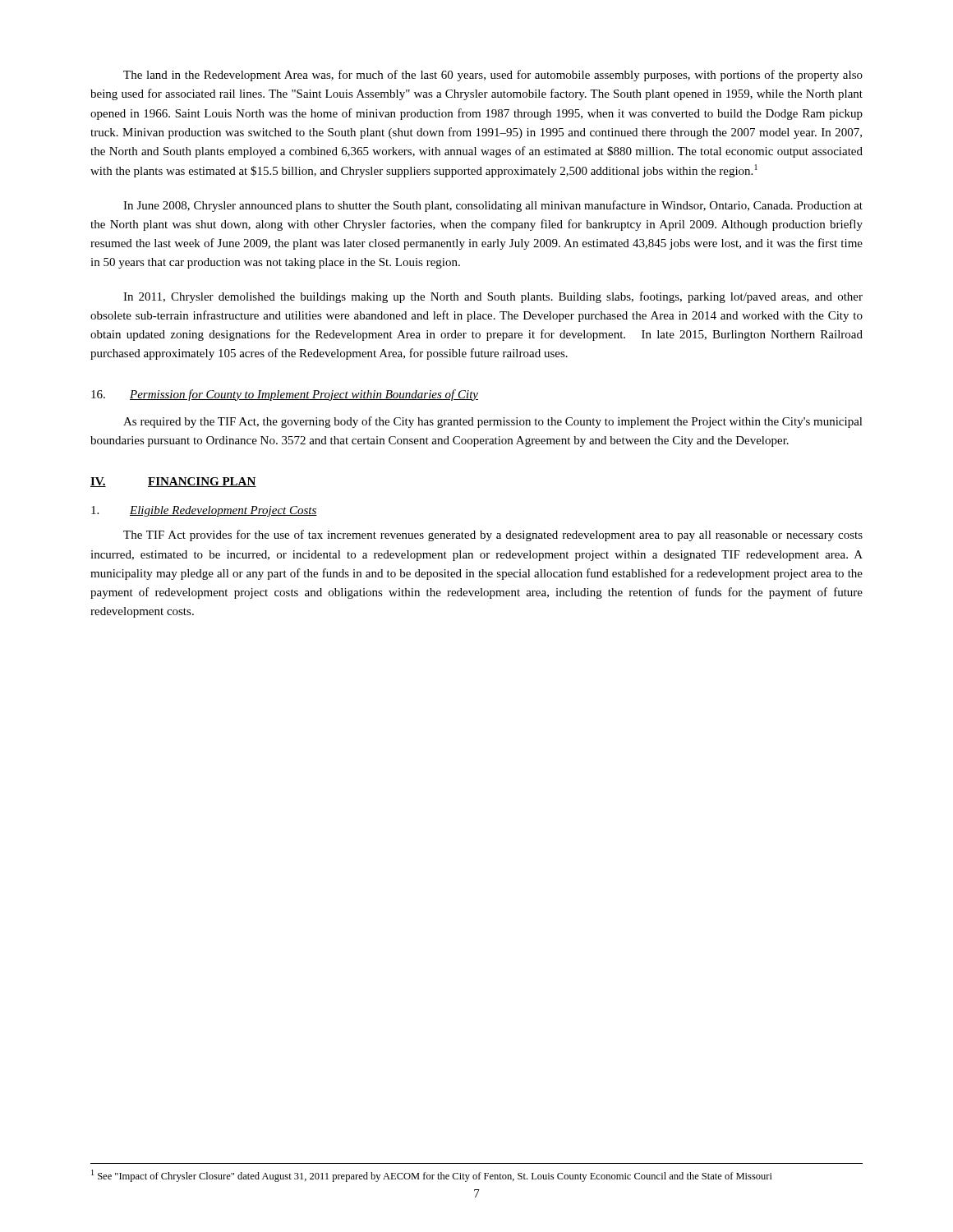953x1232 pixels.
Task: Find the block on this page that starts "As required by the TIF"
Action: 476,431
